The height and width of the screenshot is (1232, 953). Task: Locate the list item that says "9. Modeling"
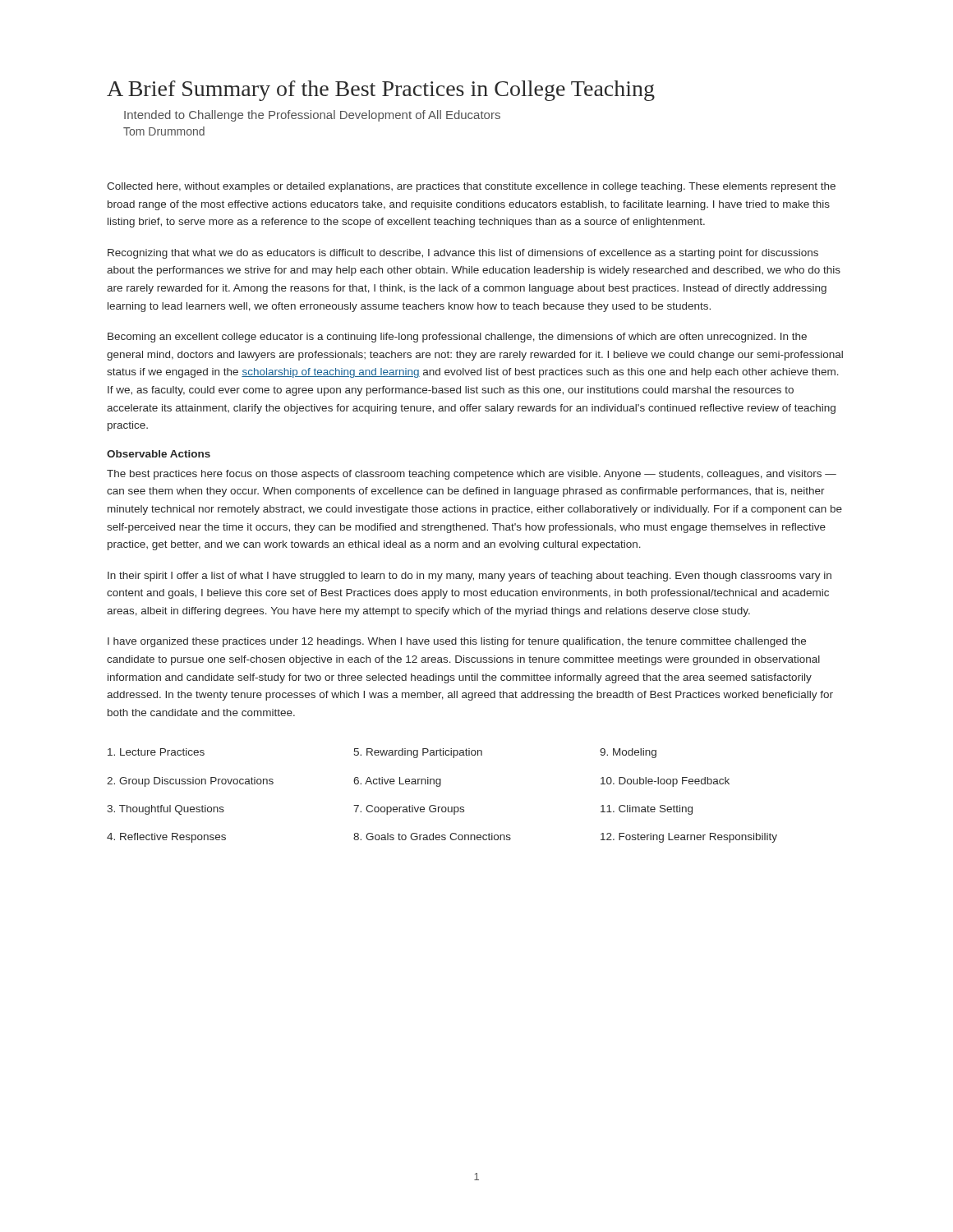[628, 752]
